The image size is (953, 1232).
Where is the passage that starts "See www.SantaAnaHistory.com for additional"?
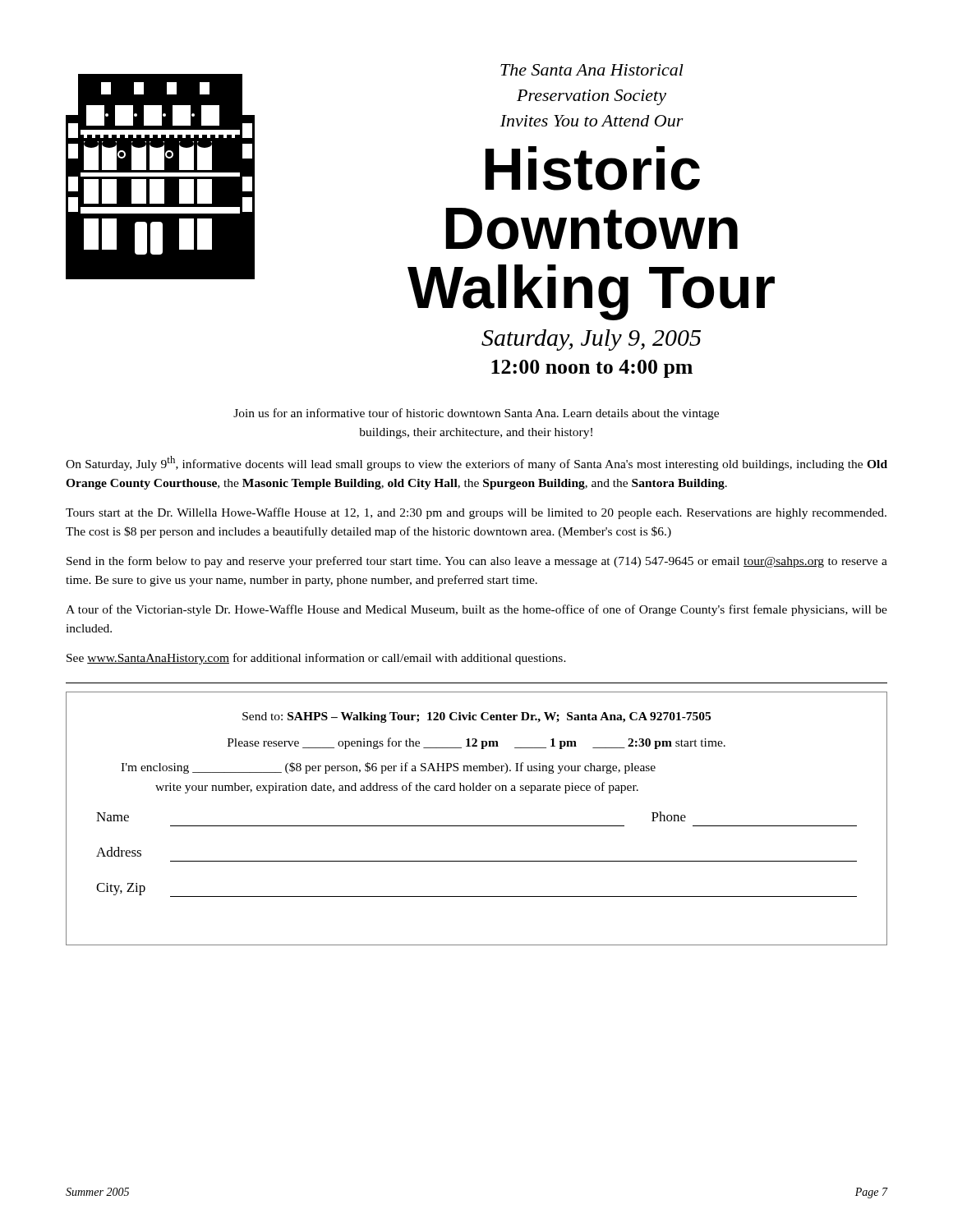[x=316, y=658]
